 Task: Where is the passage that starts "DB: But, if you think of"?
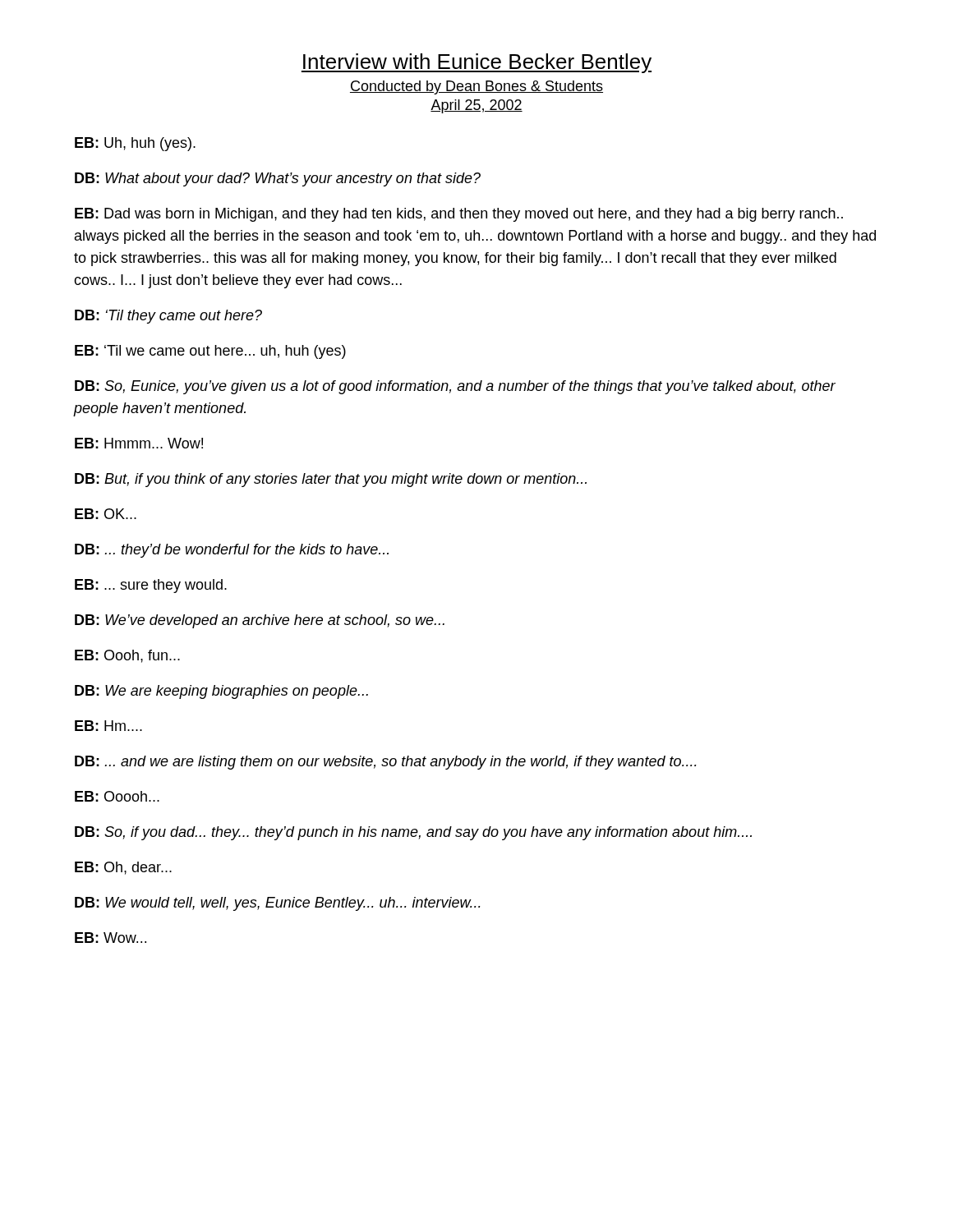[331, 479]
